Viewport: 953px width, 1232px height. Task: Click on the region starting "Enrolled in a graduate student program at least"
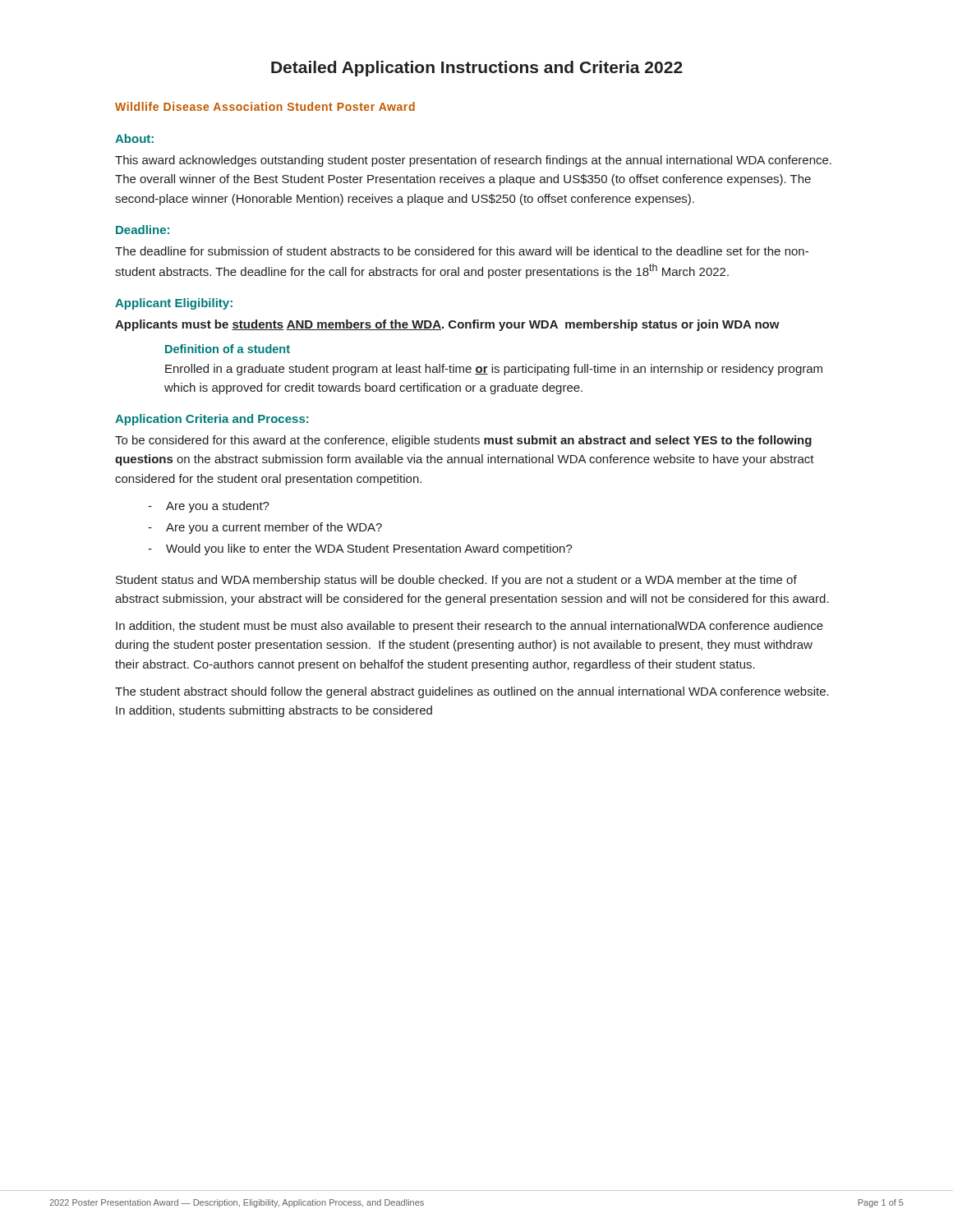tap(494, 377)
